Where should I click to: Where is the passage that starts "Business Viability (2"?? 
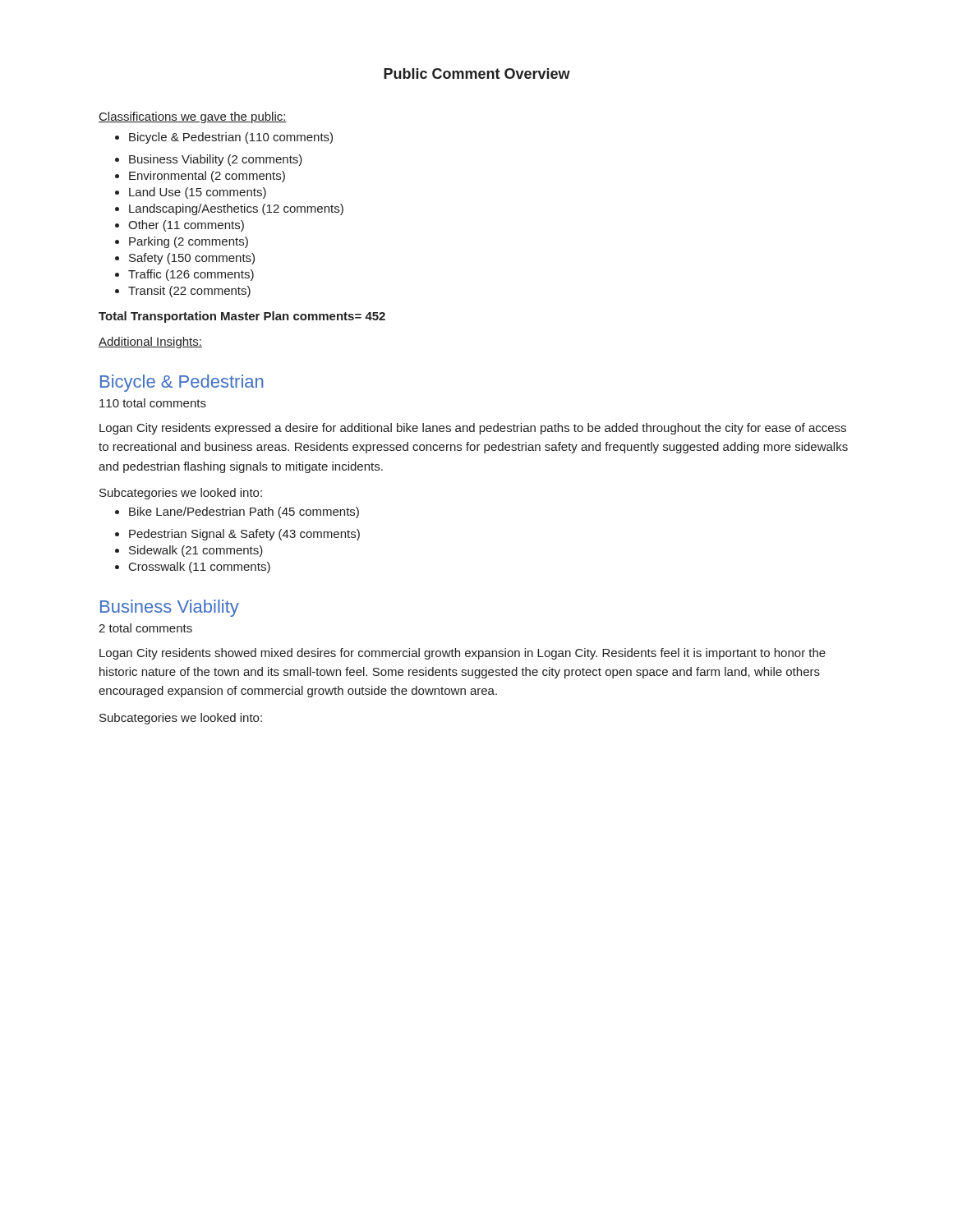click(x=209, y=160)
